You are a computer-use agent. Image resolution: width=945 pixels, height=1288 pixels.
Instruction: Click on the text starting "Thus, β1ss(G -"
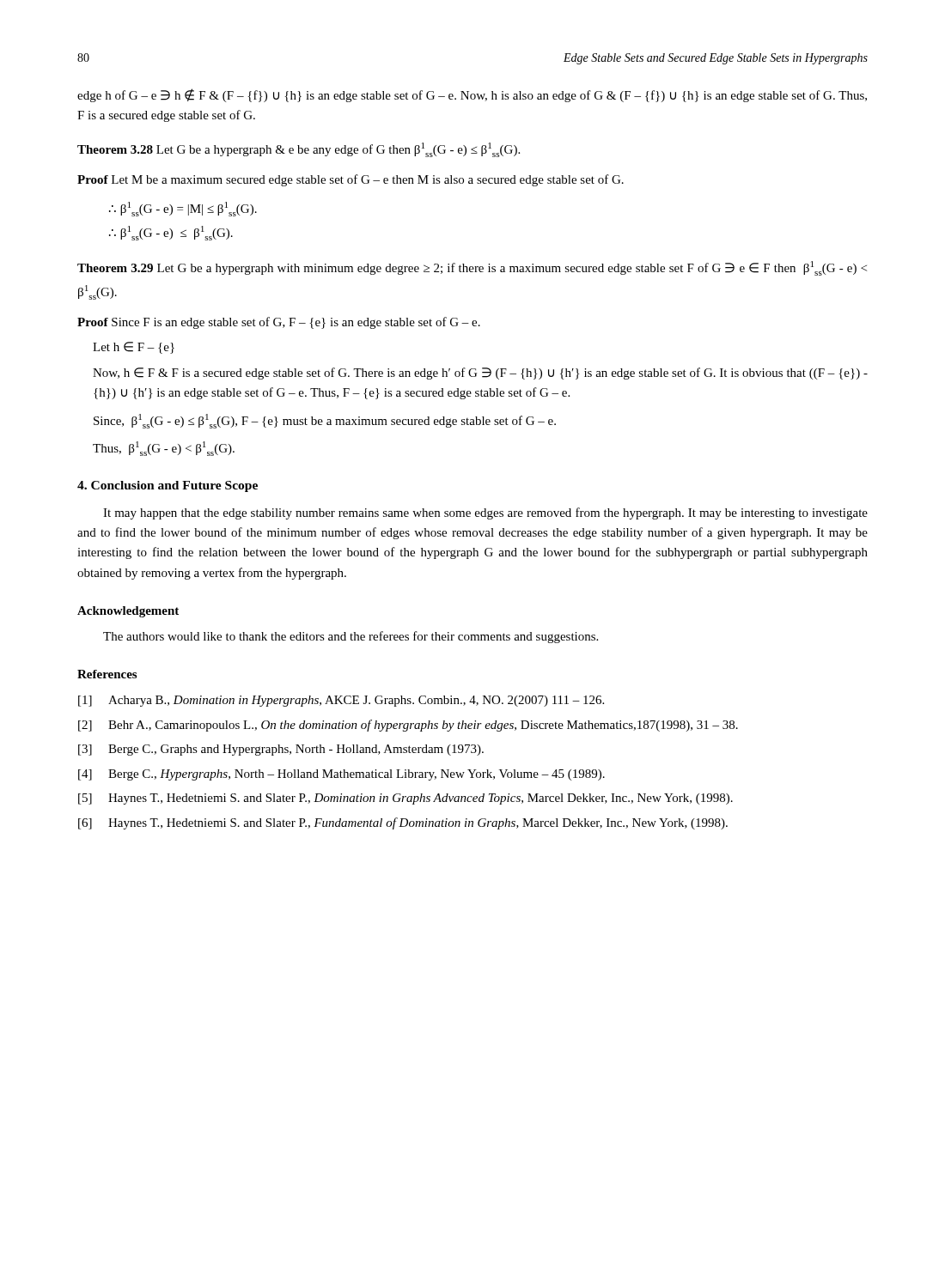(x=164, y=448)
